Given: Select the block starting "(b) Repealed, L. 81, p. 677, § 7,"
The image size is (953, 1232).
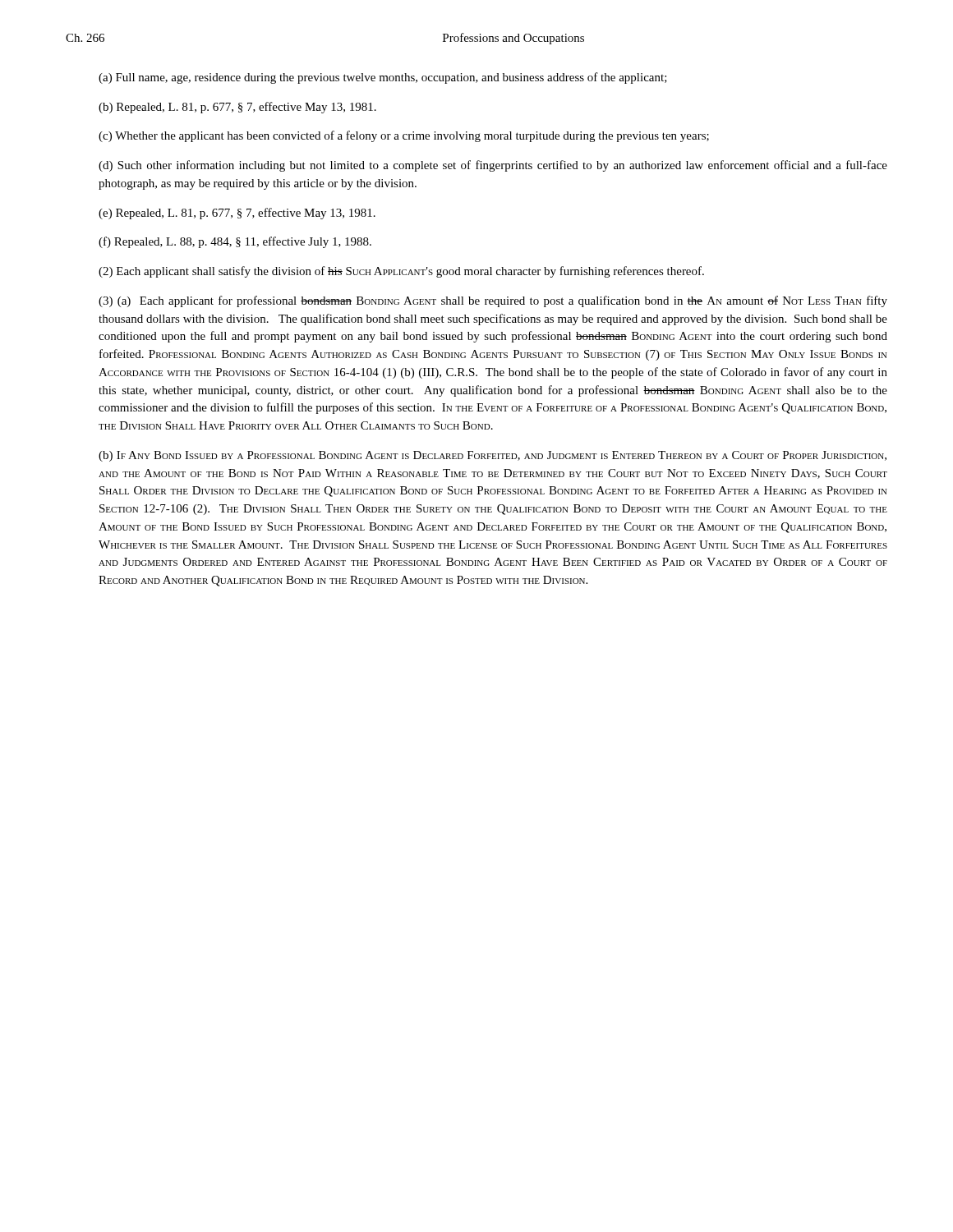Looking at the screenshot, I should coord(238,106).
